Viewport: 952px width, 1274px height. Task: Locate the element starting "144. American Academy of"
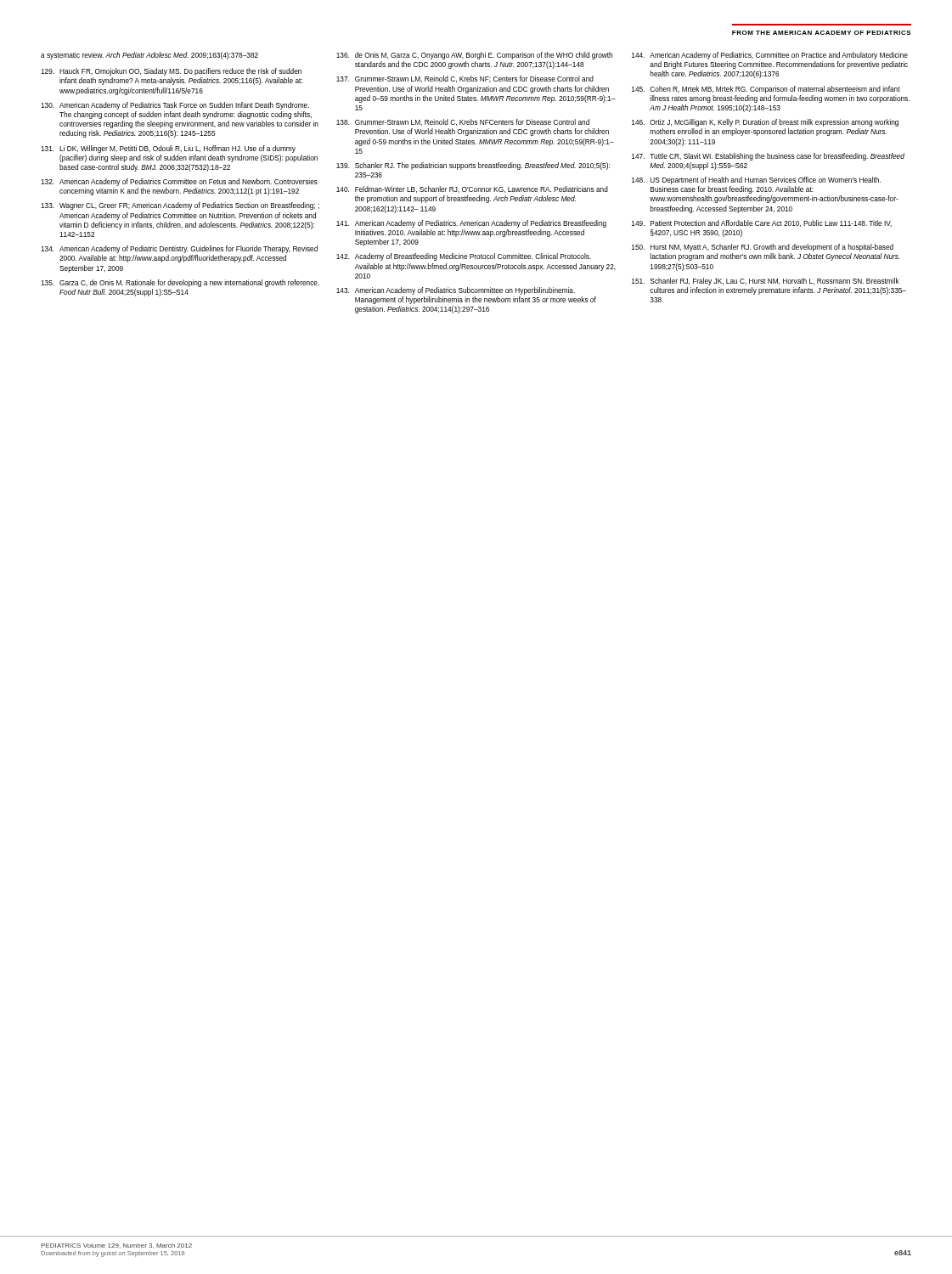[x=771, y=65]
